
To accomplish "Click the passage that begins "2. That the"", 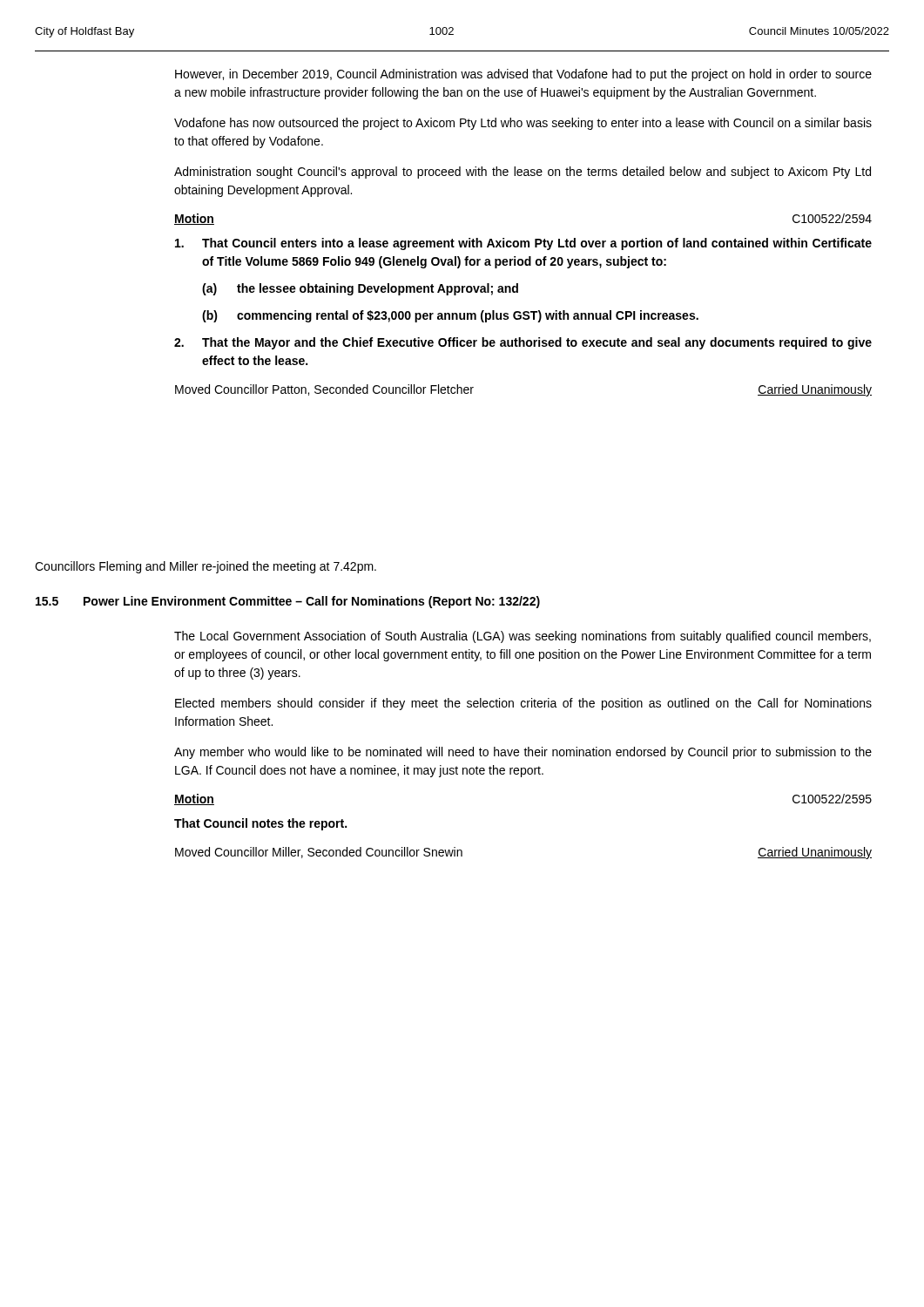I will [x=523, y=352].
